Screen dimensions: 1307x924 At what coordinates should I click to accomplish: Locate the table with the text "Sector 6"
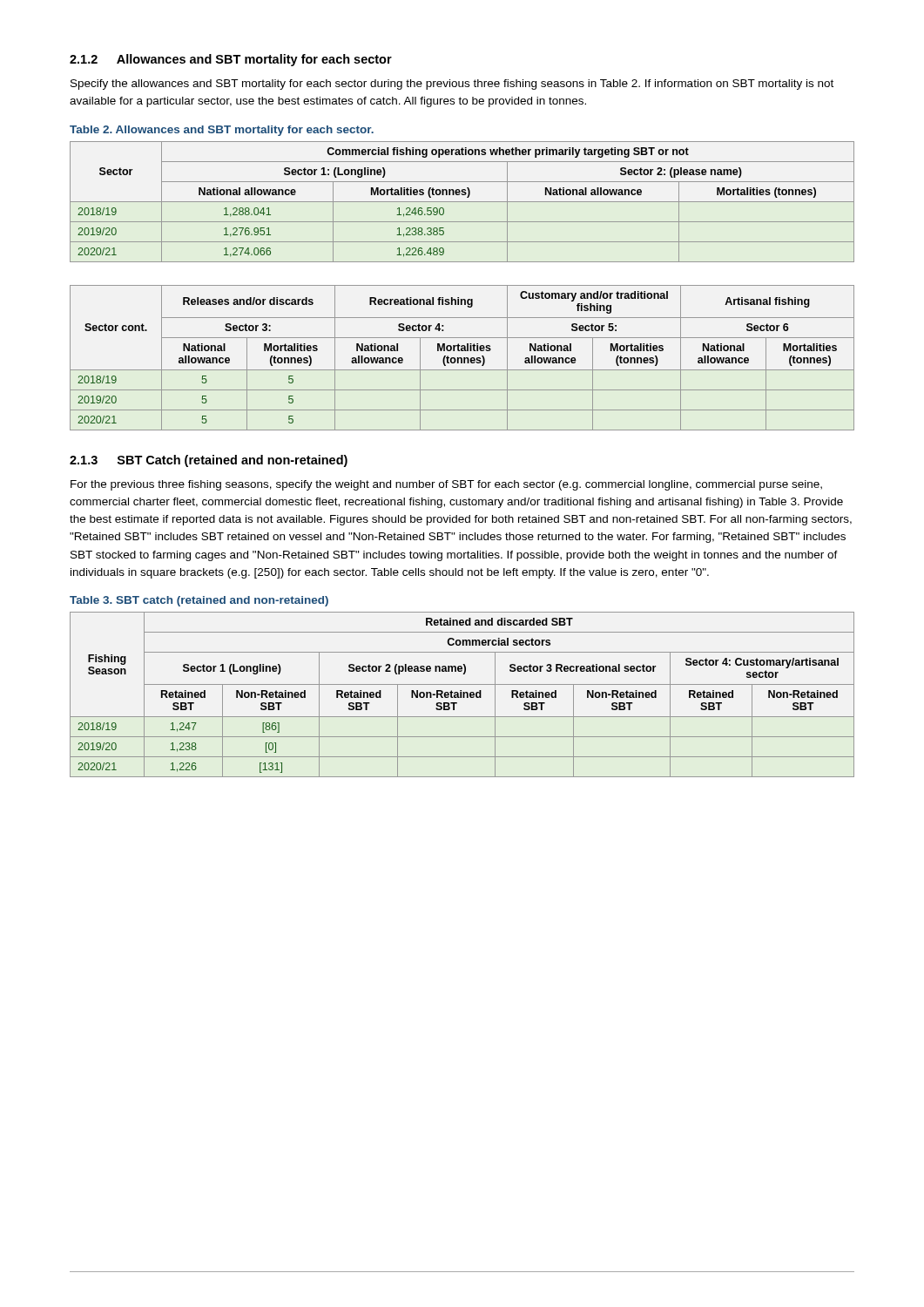pos(462,357)
